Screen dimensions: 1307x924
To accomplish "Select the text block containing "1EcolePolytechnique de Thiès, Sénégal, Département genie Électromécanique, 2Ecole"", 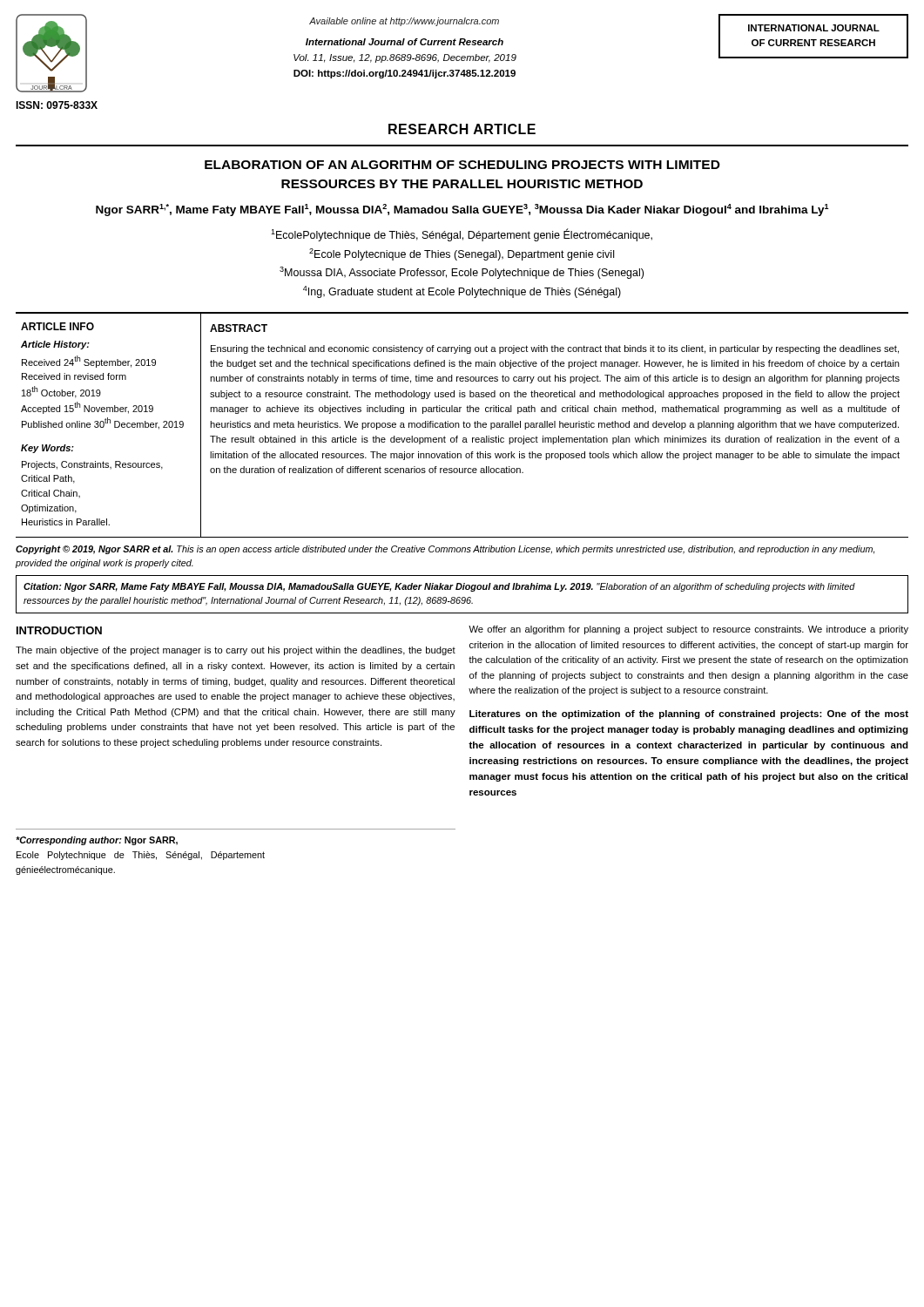I will [462, 263].
